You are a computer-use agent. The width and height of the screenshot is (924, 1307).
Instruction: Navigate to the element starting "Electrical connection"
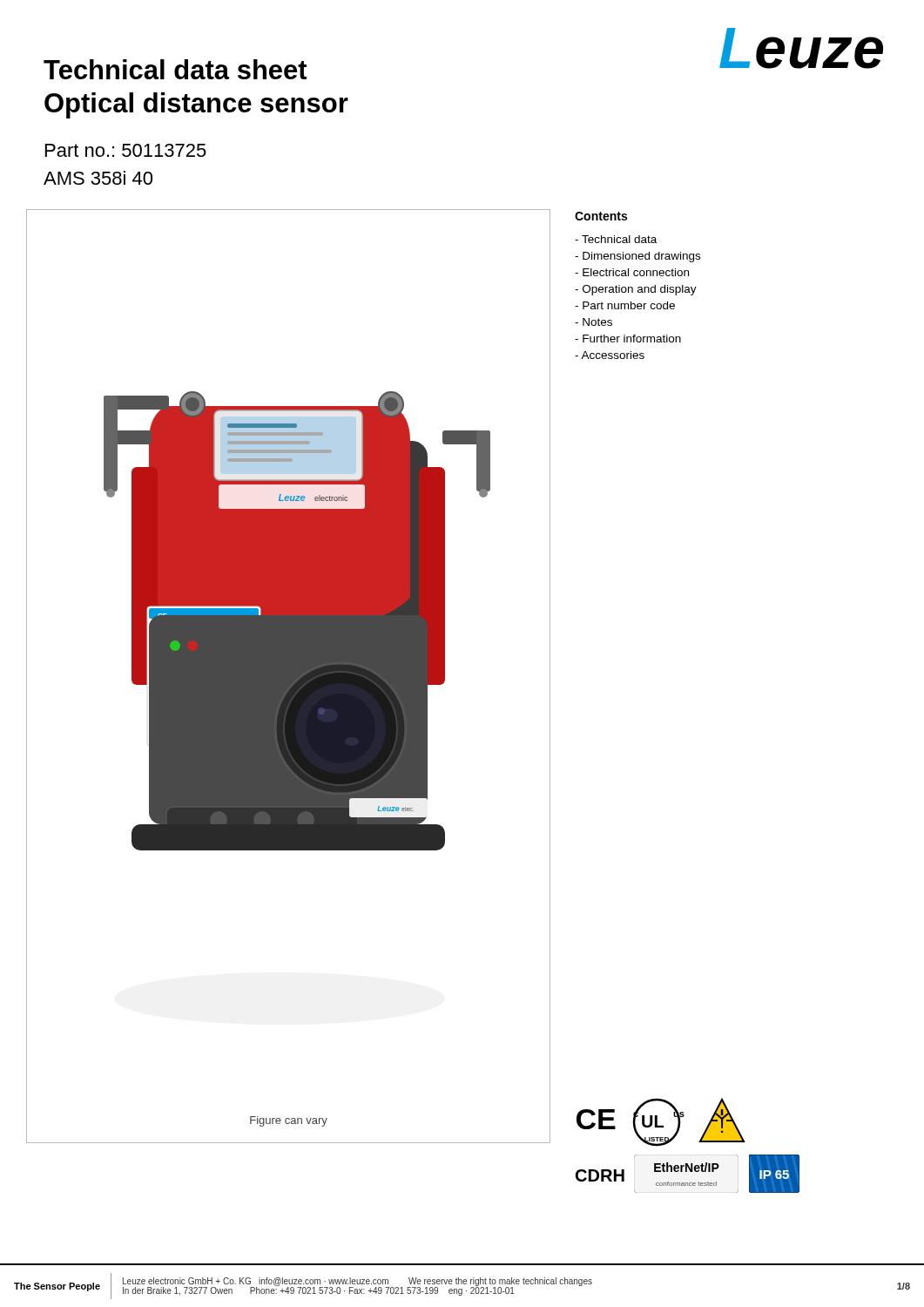[632, 272]
